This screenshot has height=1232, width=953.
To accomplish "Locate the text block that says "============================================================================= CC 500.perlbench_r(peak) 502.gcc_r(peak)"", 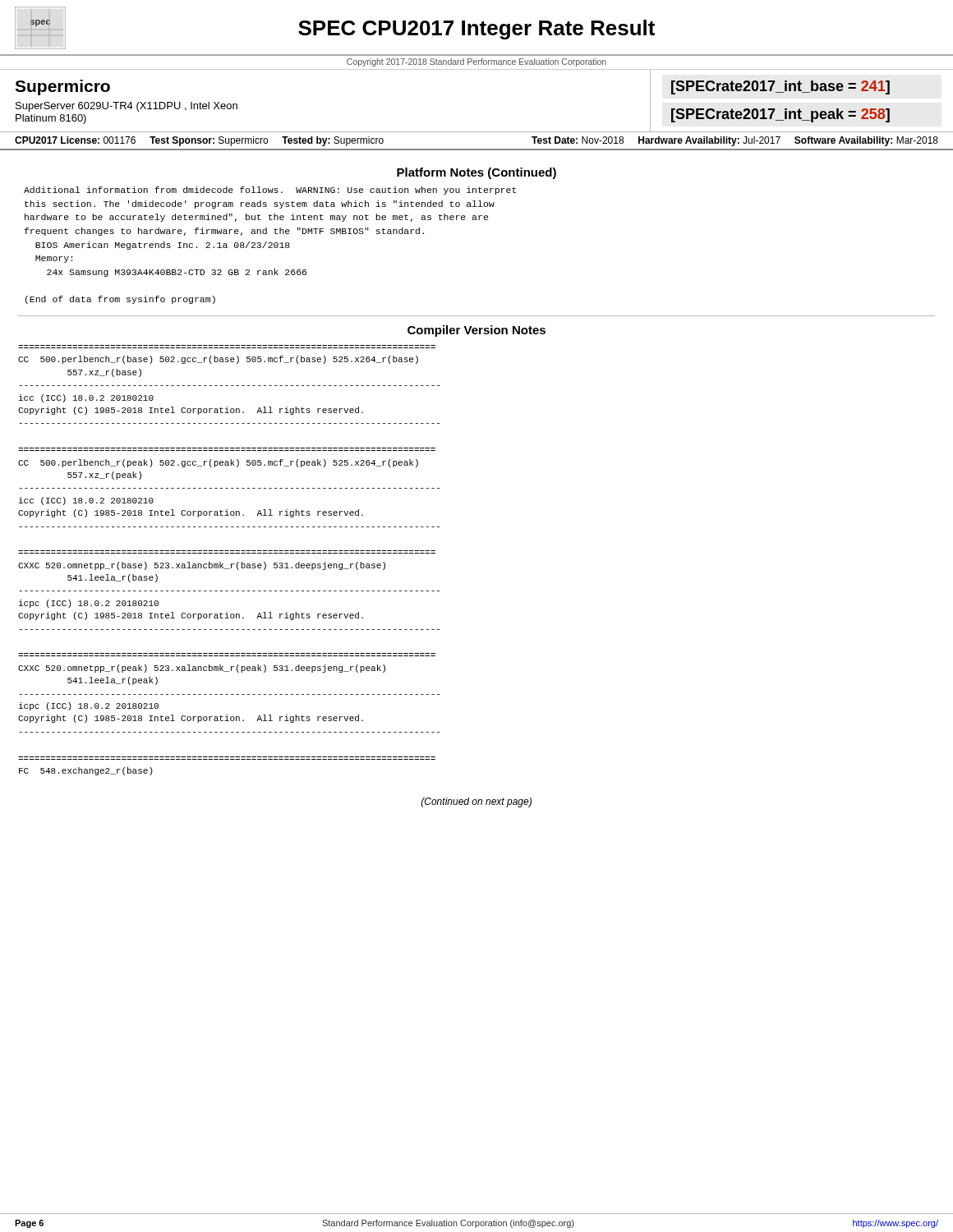I will [218, 463].
